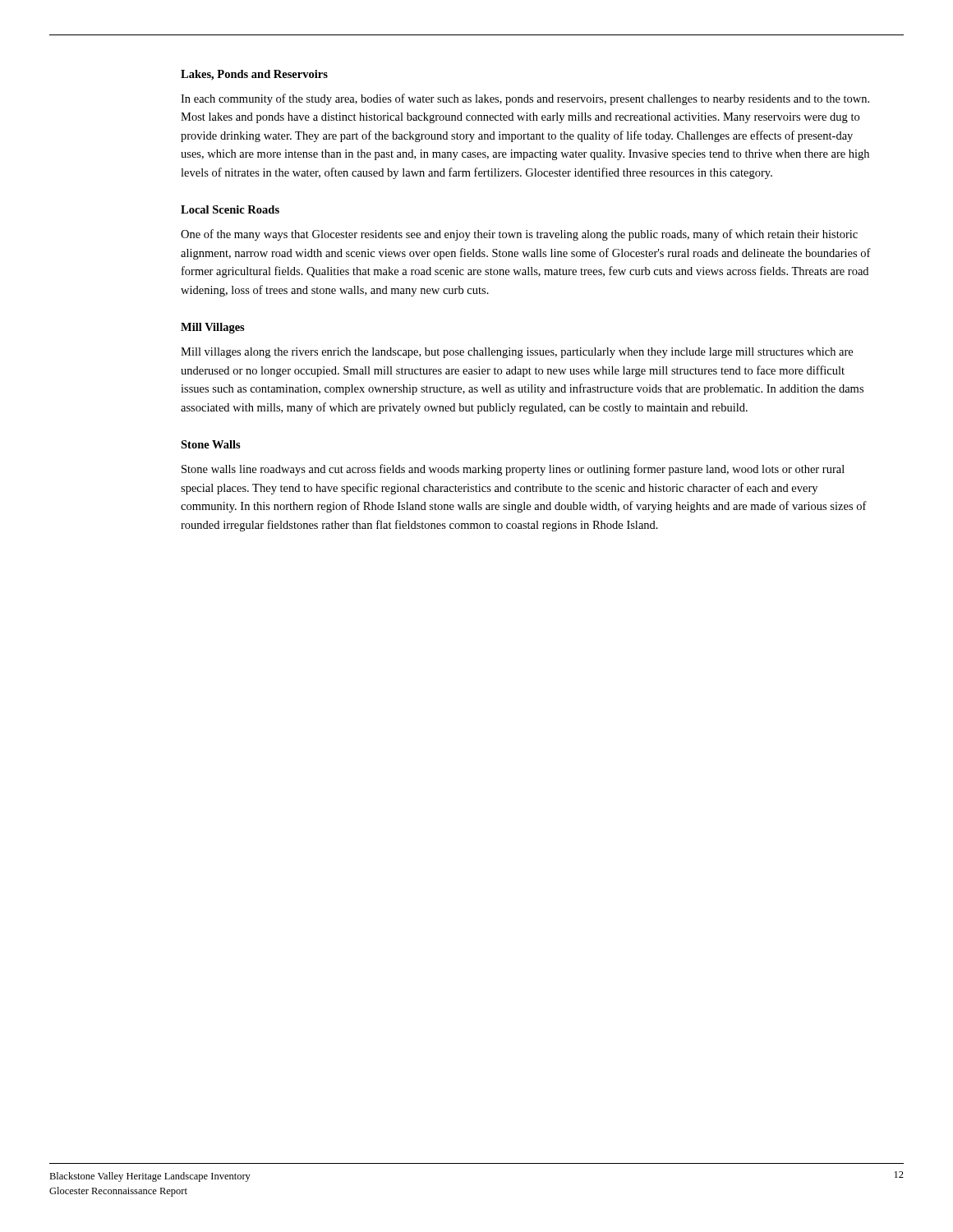Locate the section header that reads "Mill Villages"
This screenshot has height=1232, width=953.
213,327
